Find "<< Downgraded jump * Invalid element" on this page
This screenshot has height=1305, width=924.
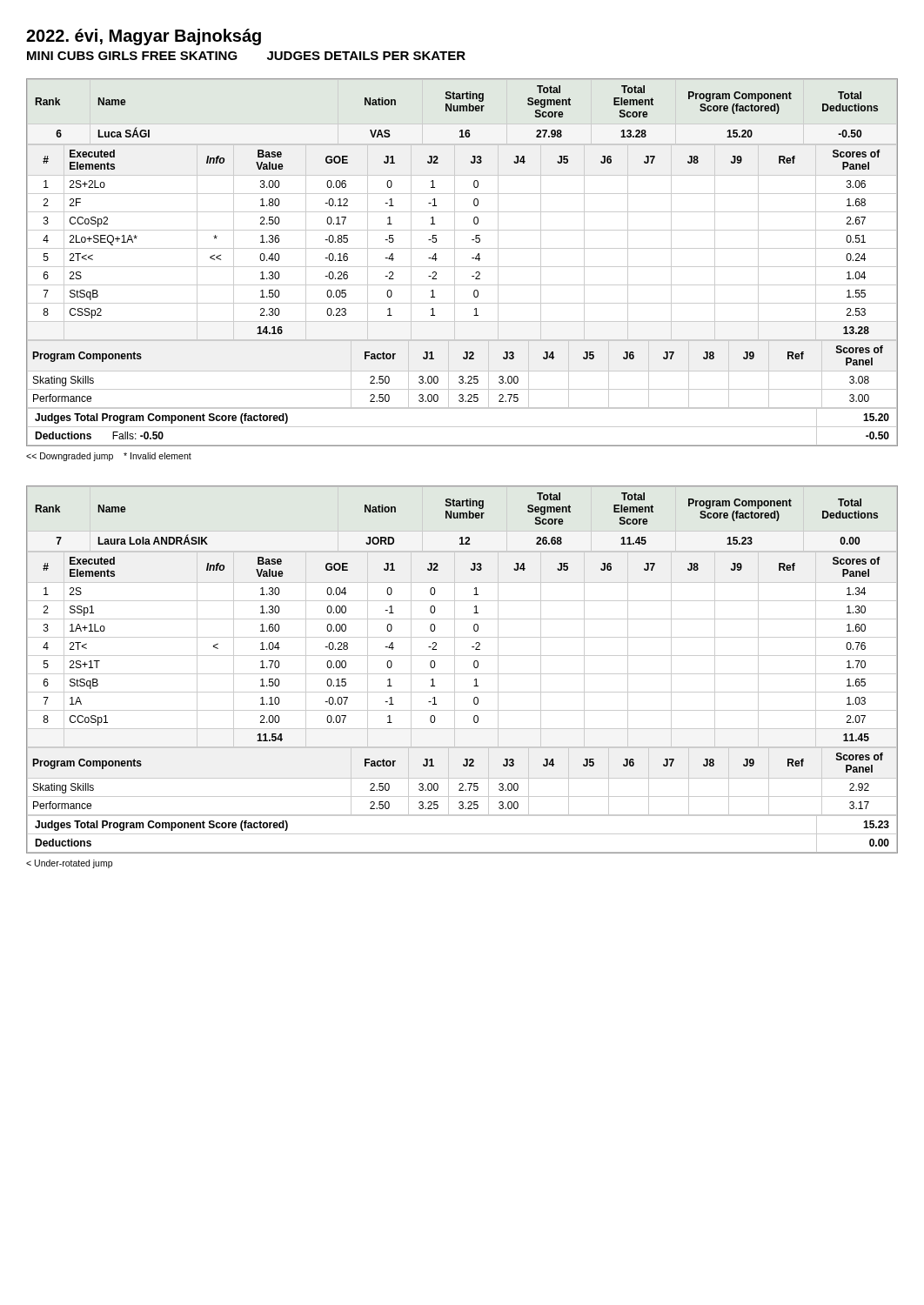(109, 456)
